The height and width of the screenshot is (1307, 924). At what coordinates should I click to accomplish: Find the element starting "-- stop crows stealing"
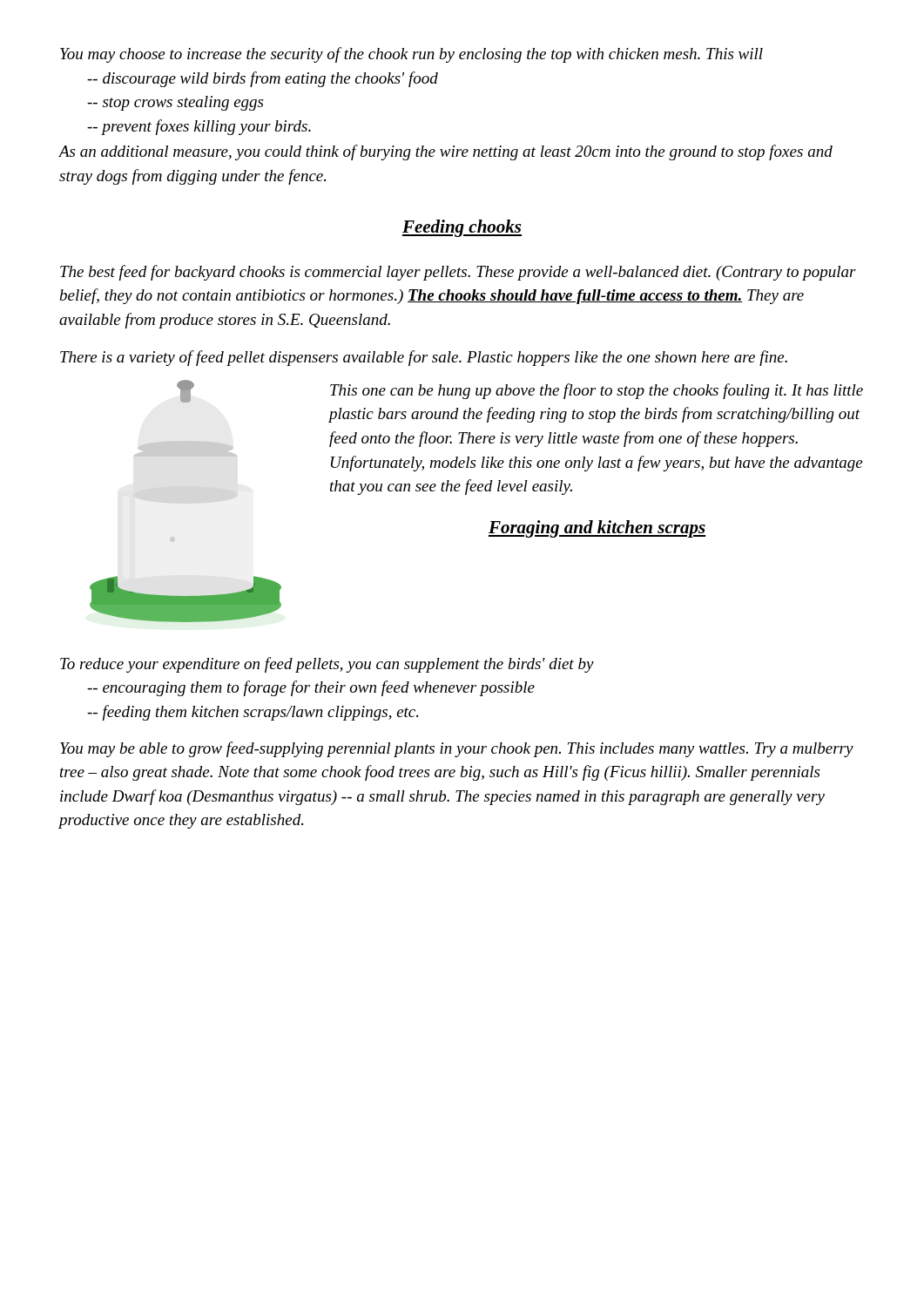pos(176,102)
